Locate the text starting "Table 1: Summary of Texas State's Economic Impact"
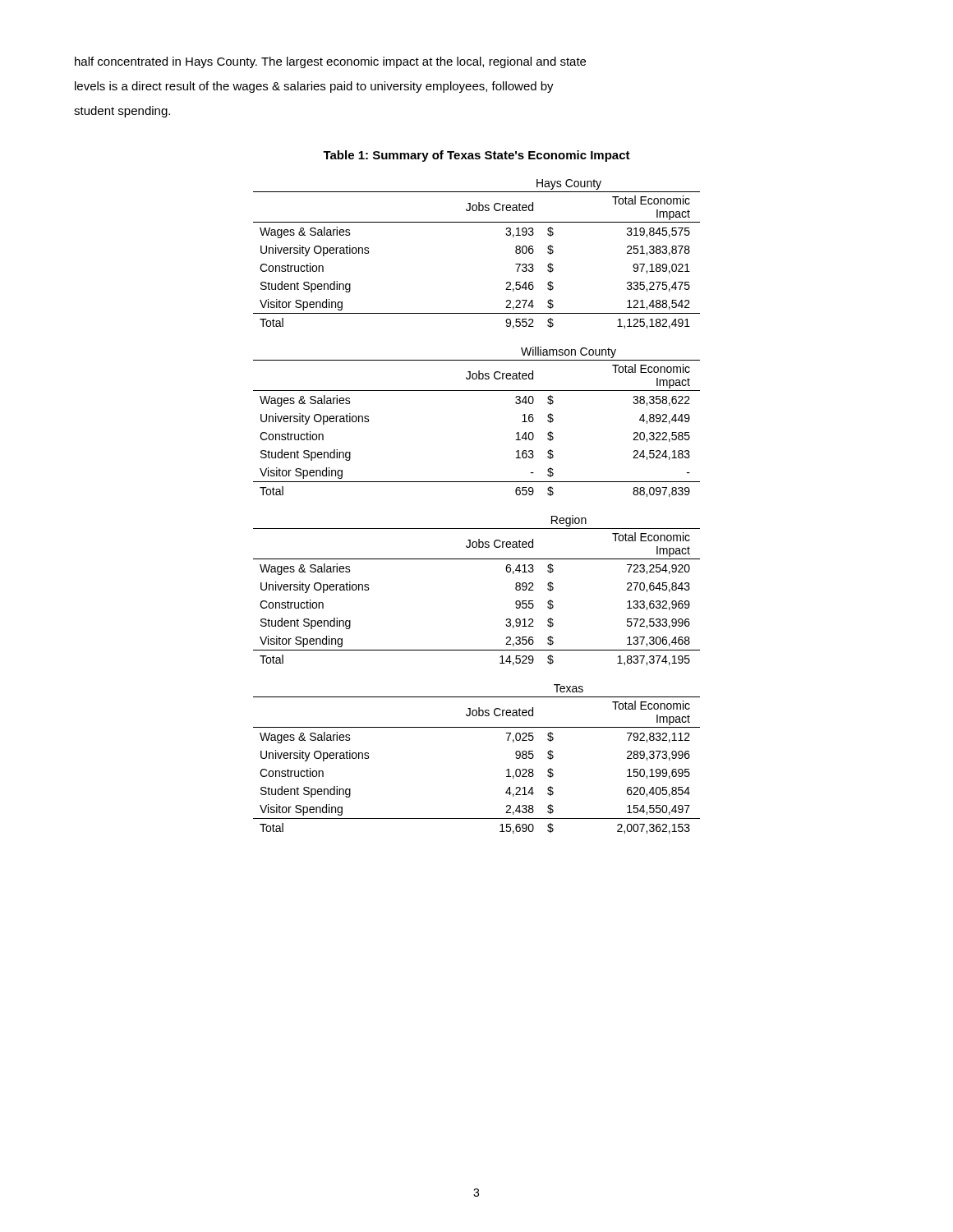 (476, 155)
